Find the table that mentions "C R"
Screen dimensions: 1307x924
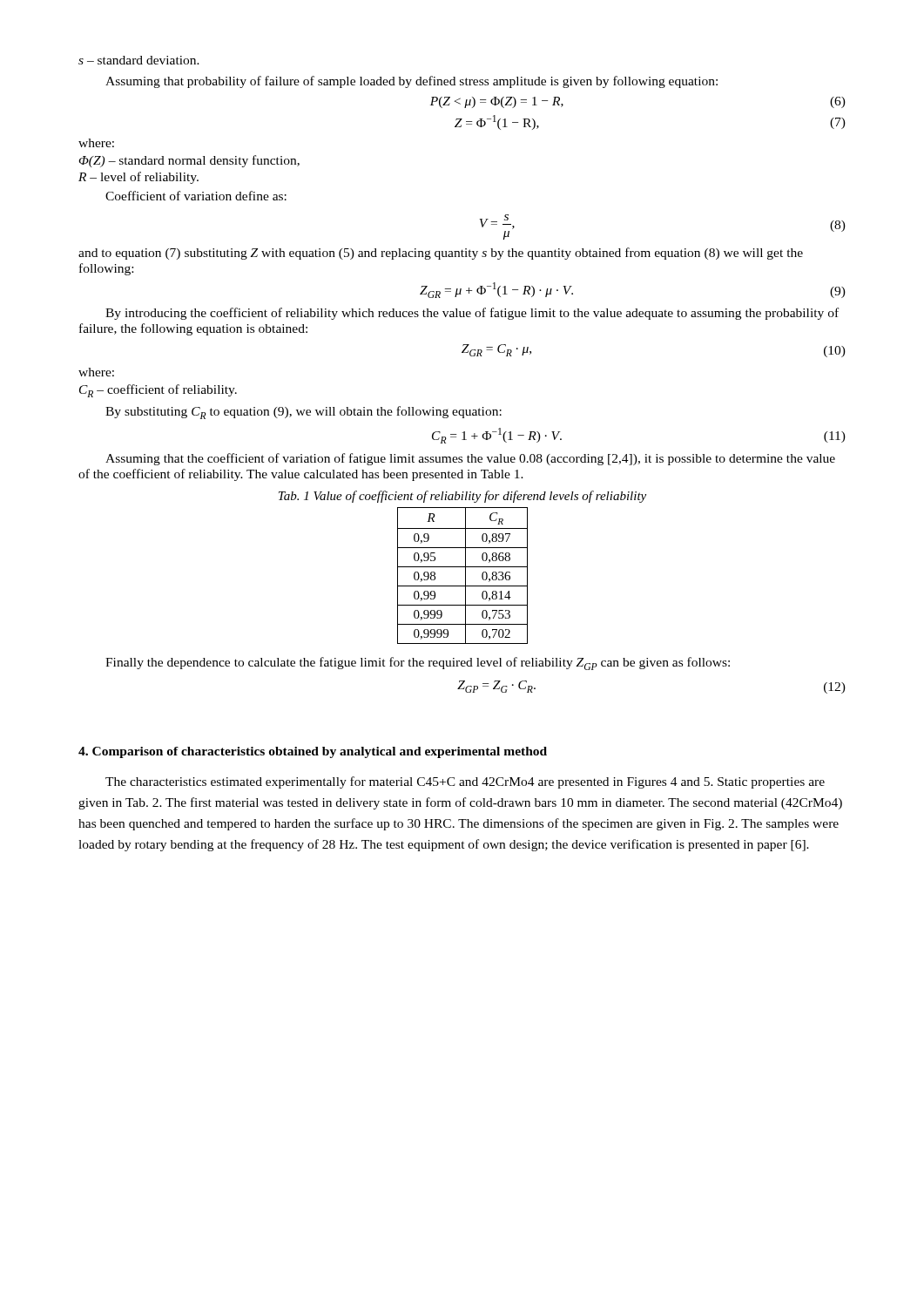coord(462,575)
